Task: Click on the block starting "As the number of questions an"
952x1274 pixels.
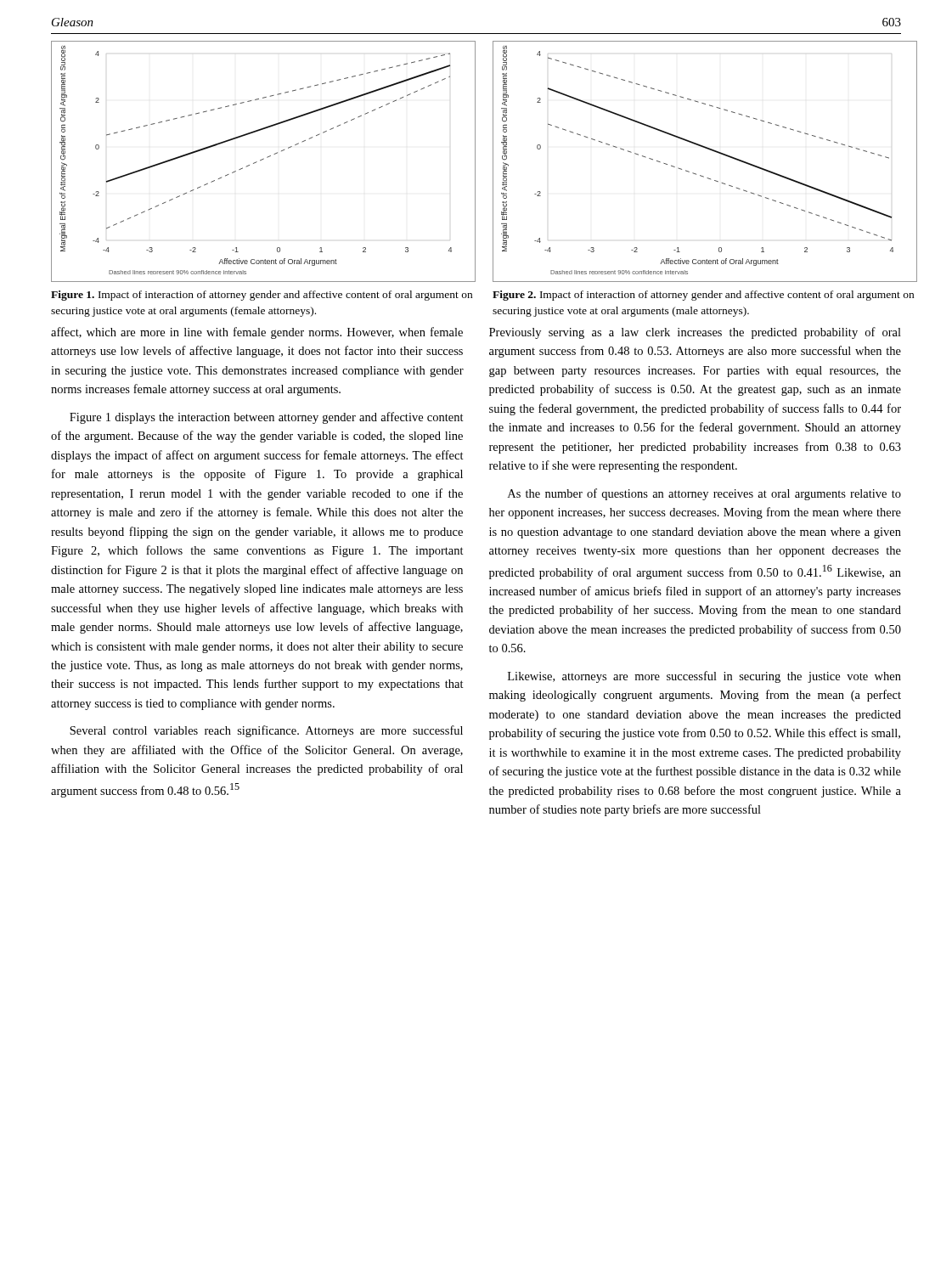Action: click(x=695, y=571)
